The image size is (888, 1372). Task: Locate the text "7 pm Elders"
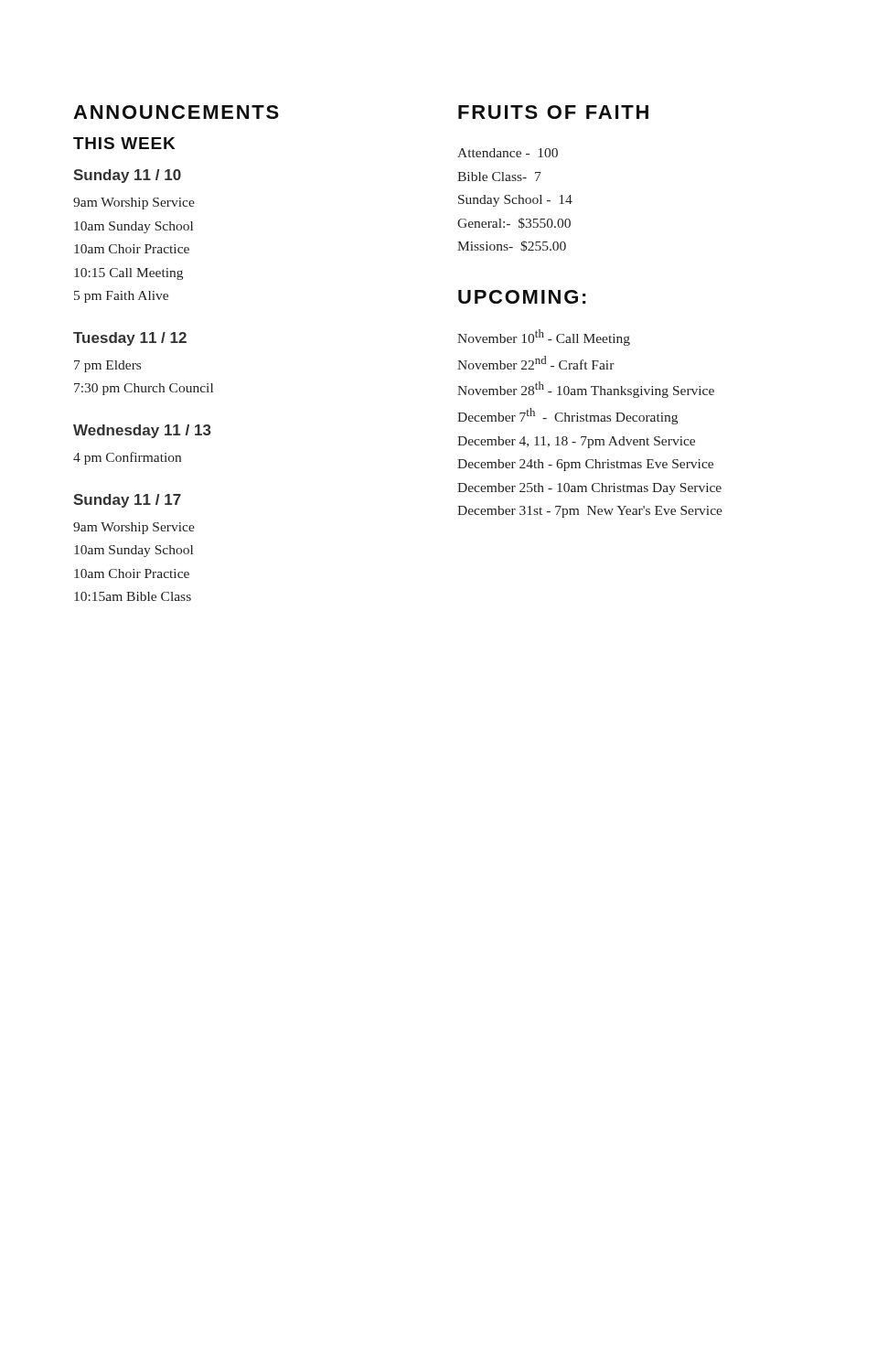(107, 364)
